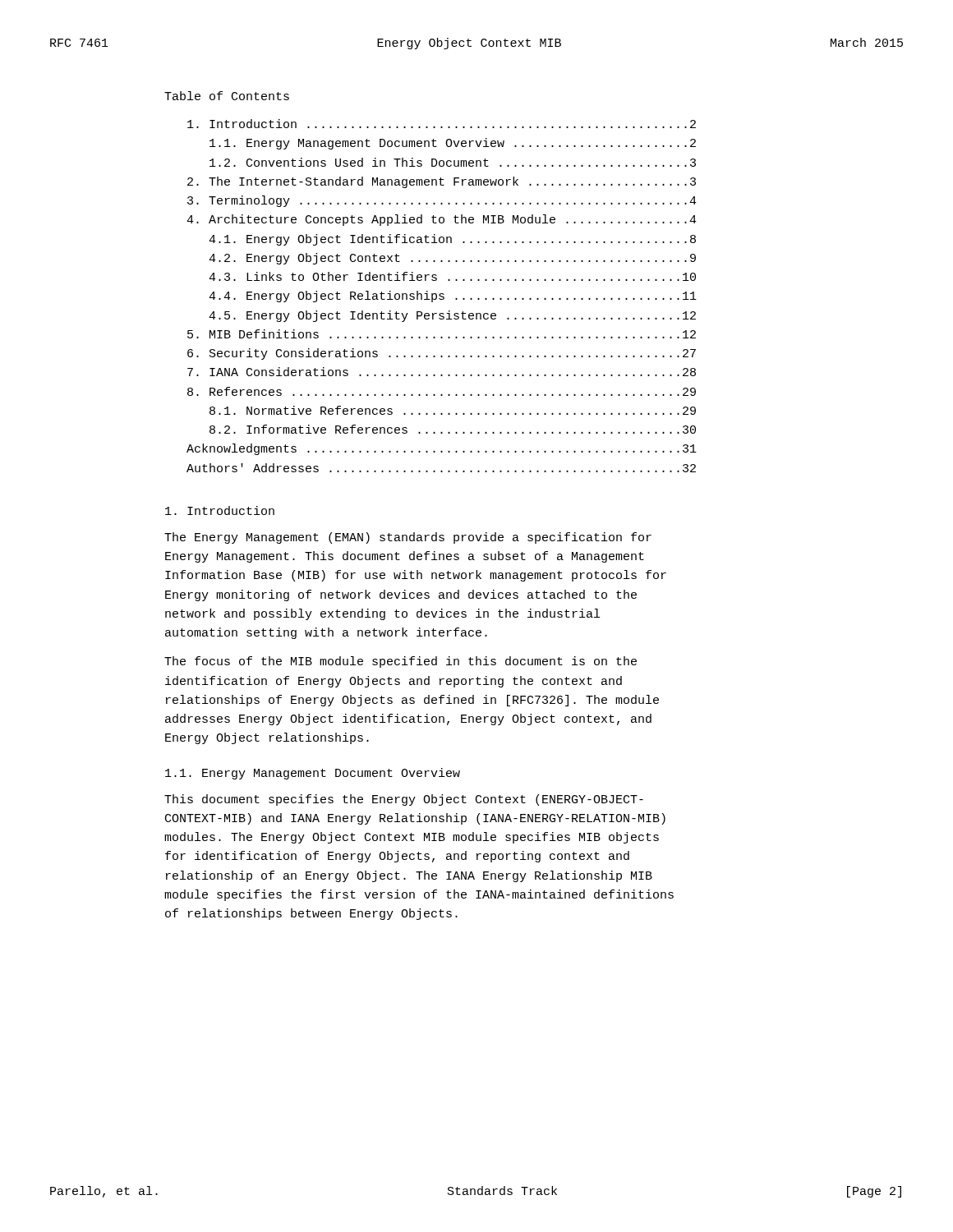Click on the list item containing "8.2. Informative References"
953x1232 pixels.
431,431
